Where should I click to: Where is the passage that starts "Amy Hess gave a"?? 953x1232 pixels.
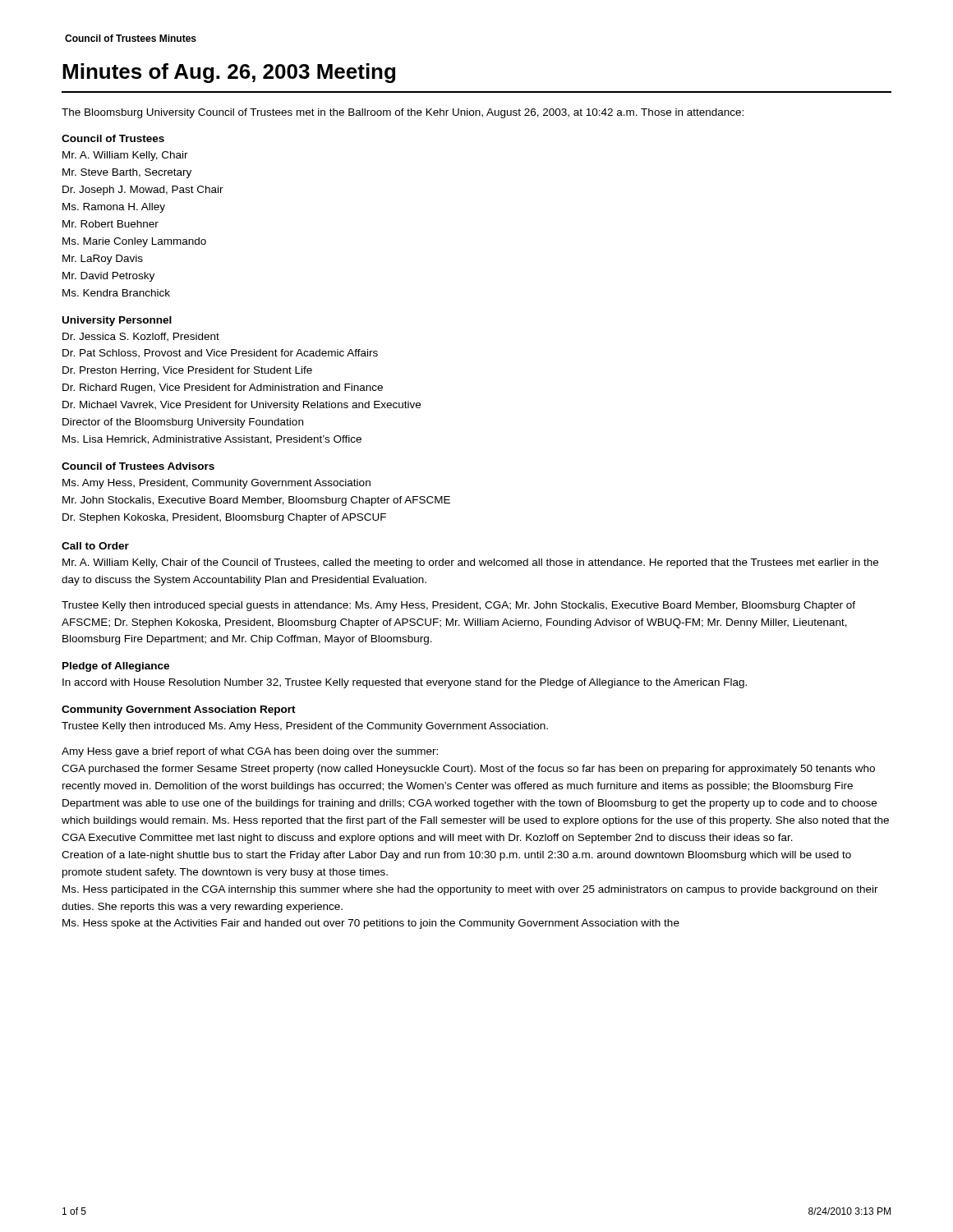click(250, 751)
